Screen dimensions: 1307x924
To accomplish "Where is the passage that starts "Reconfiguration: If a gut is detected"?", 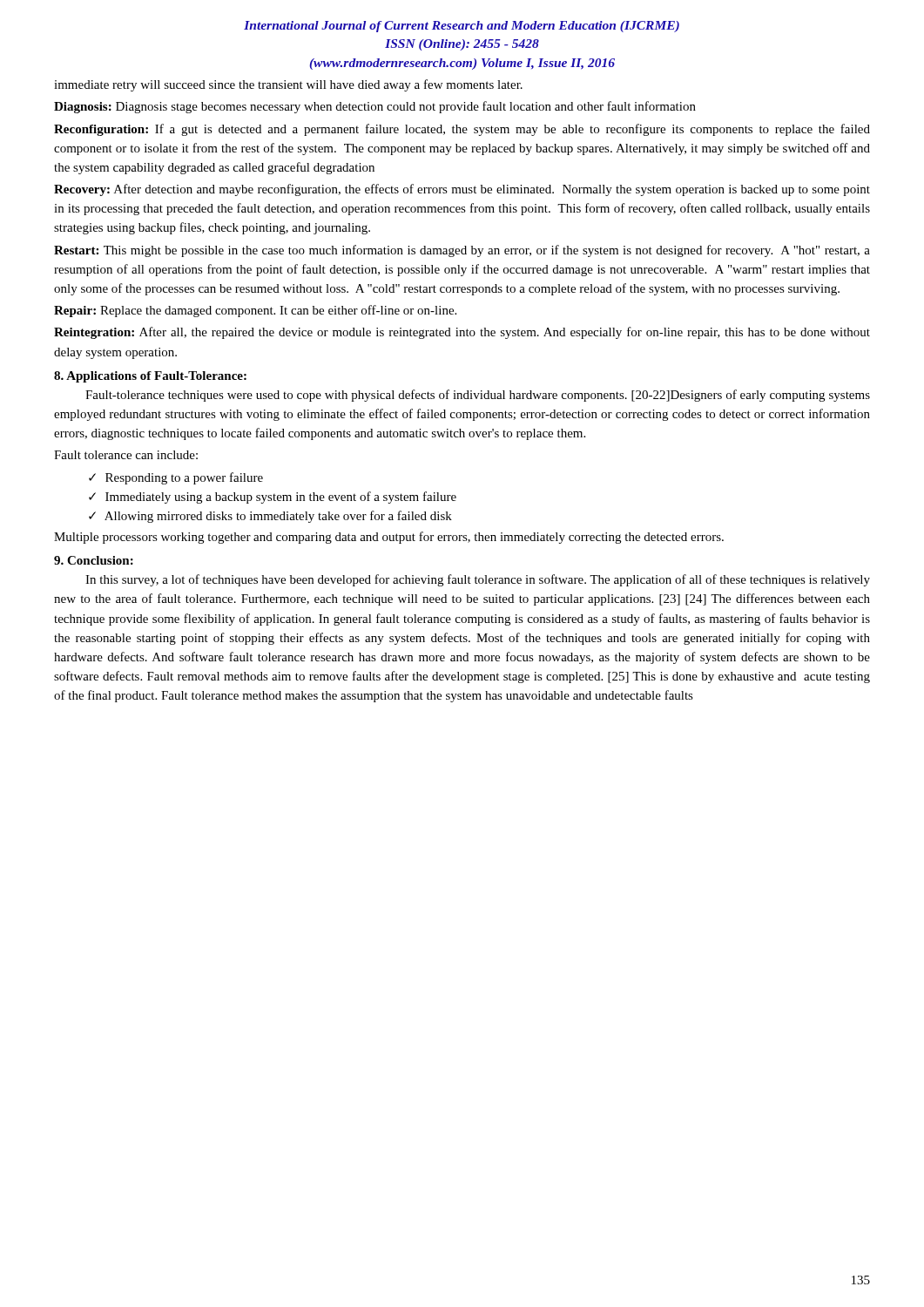I will pos(462,148).
